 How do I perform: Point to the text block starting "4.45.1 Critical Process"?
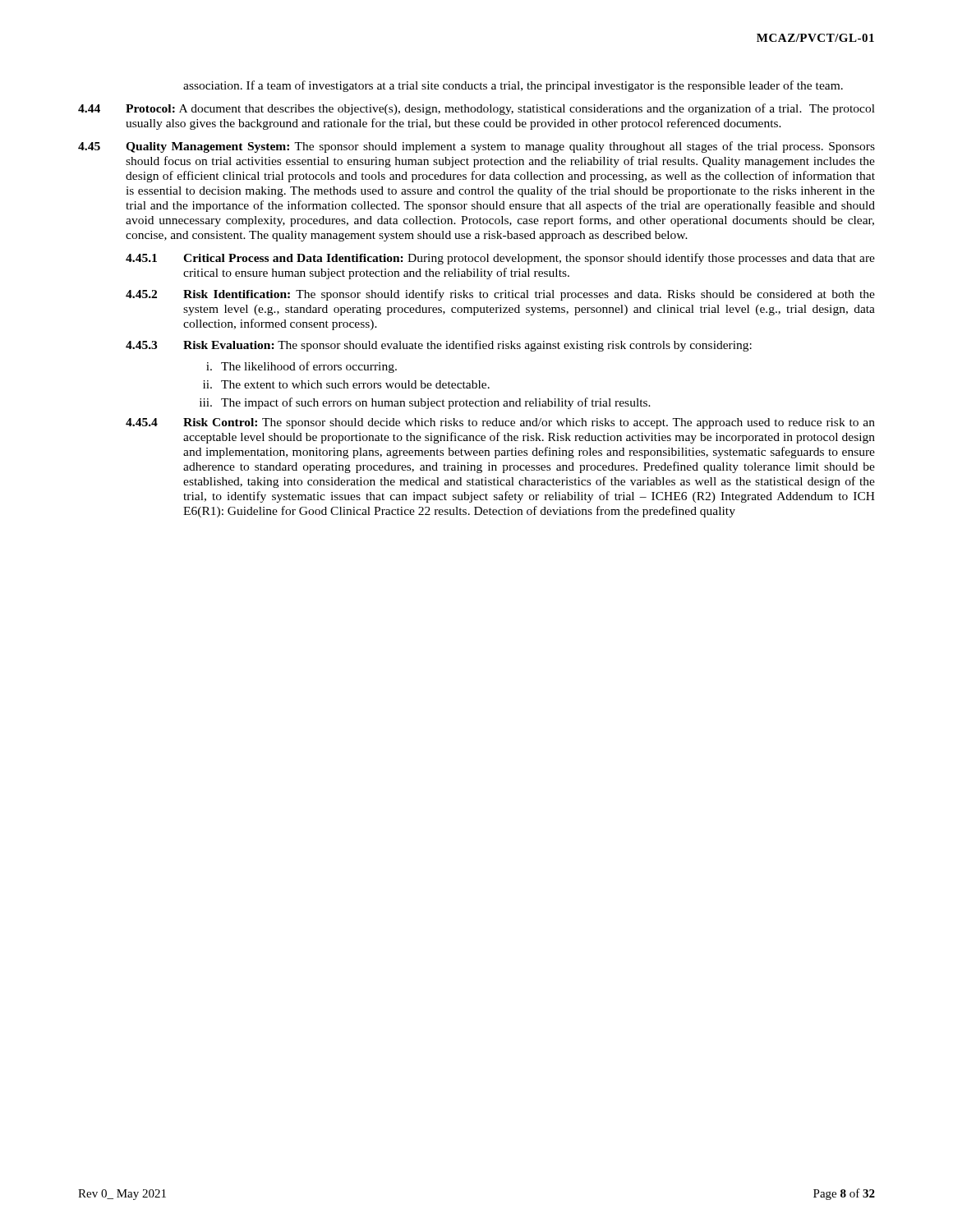point(500,265)
